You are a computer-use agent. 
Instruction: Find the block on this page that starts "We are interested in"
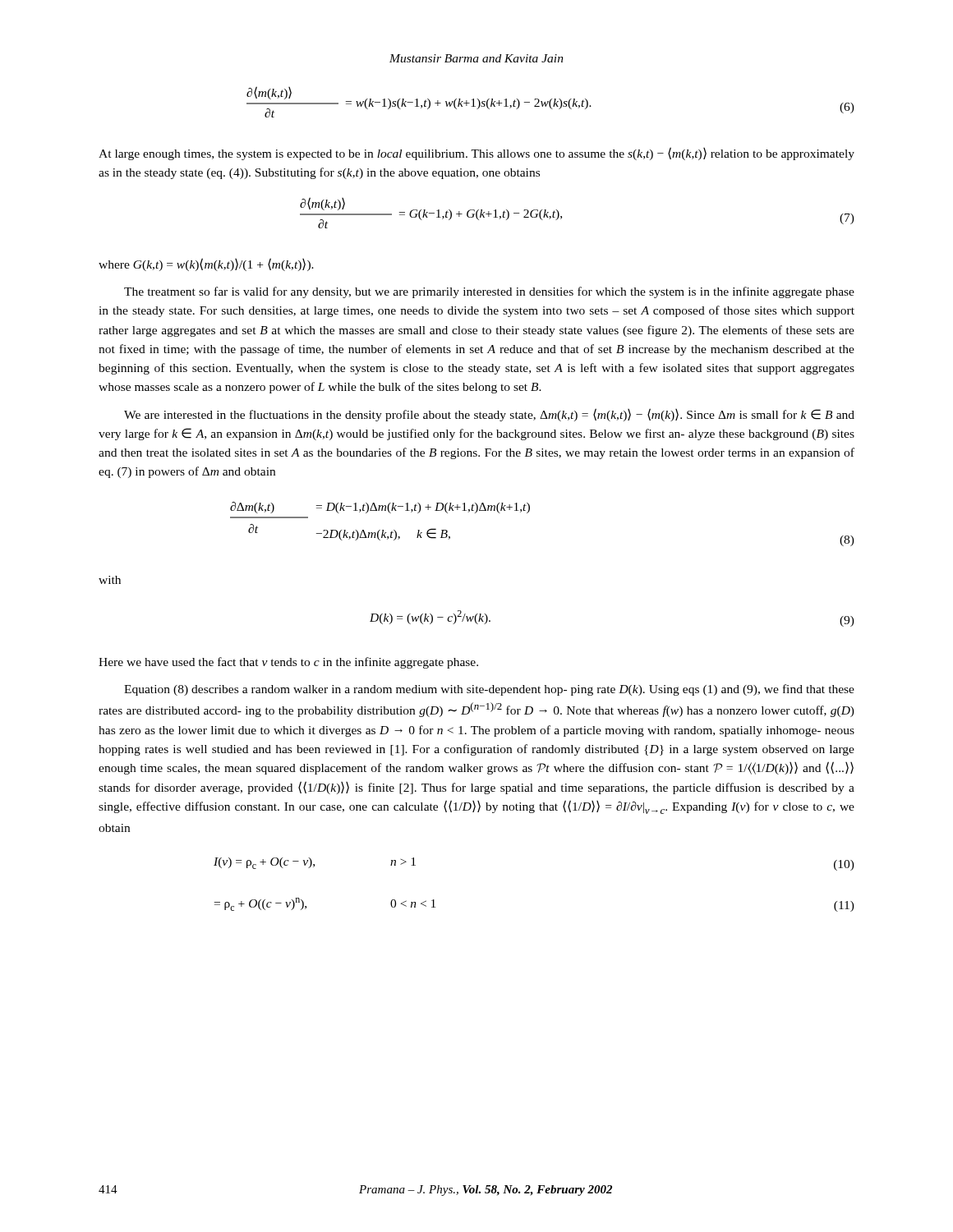(476, 443)
